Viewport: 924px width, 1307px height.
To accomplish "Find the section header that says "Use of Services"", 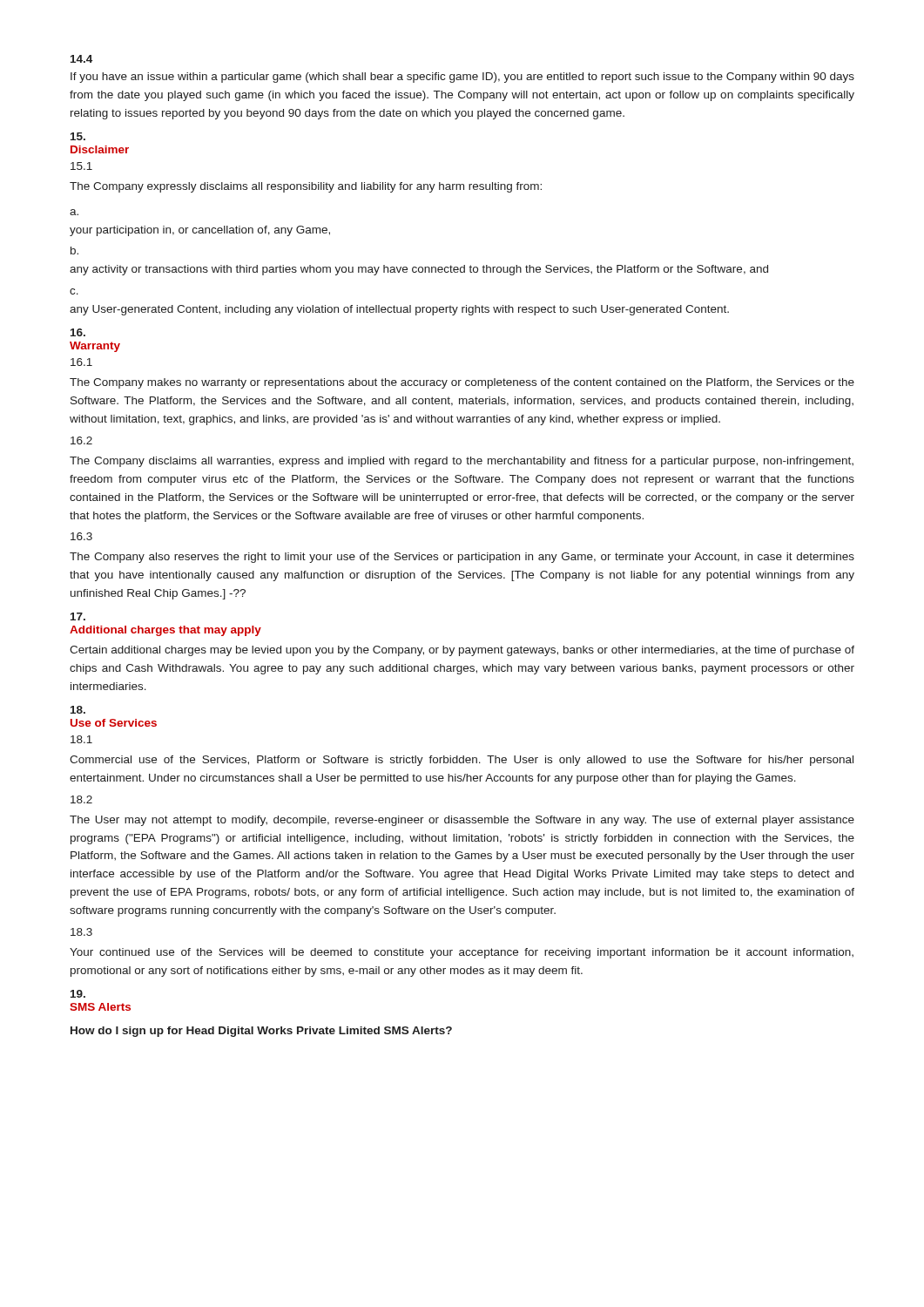I will 113,723.
